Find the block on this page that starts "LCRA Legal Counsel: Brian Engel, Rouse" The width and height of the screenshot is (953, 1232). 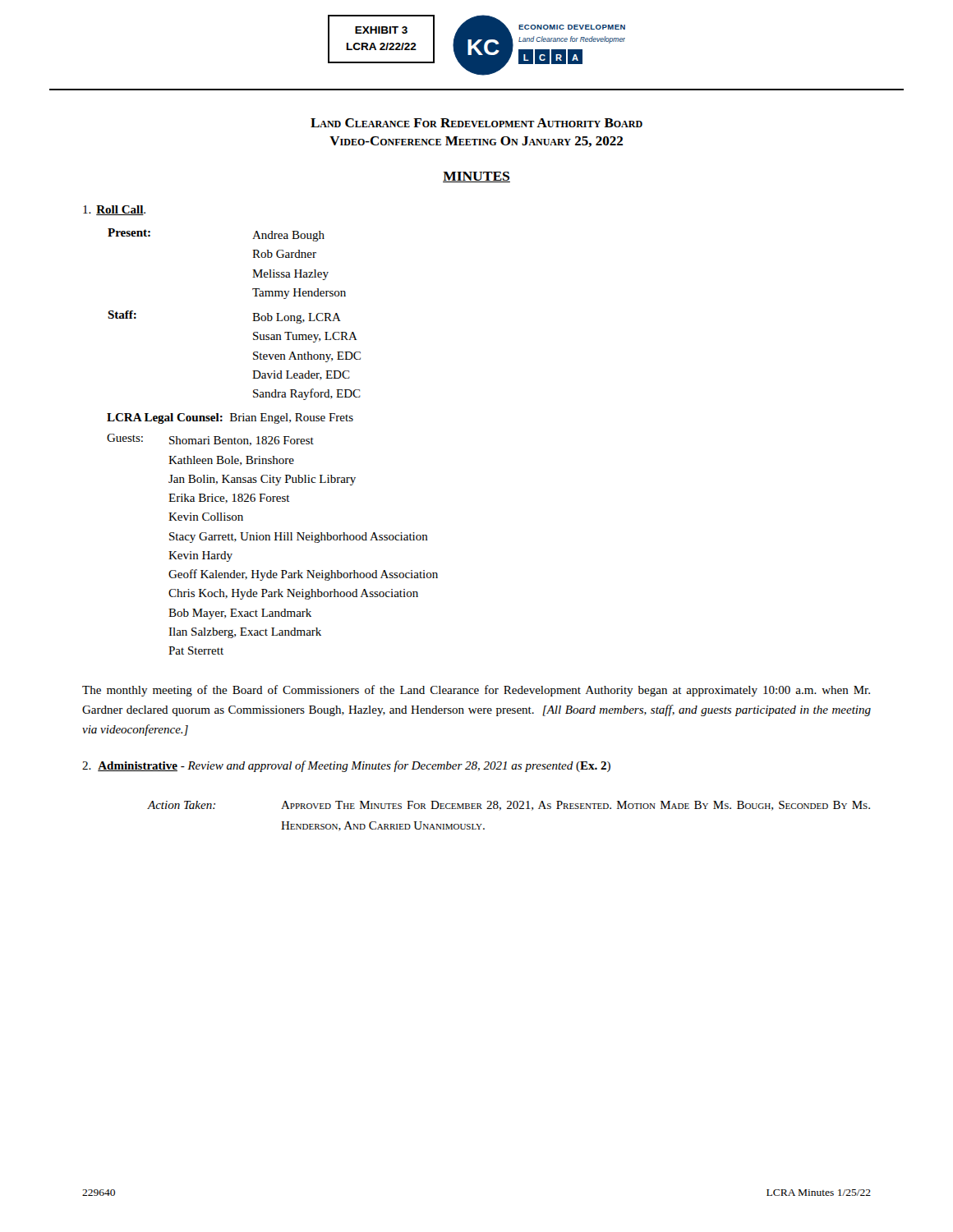[230, 417]
